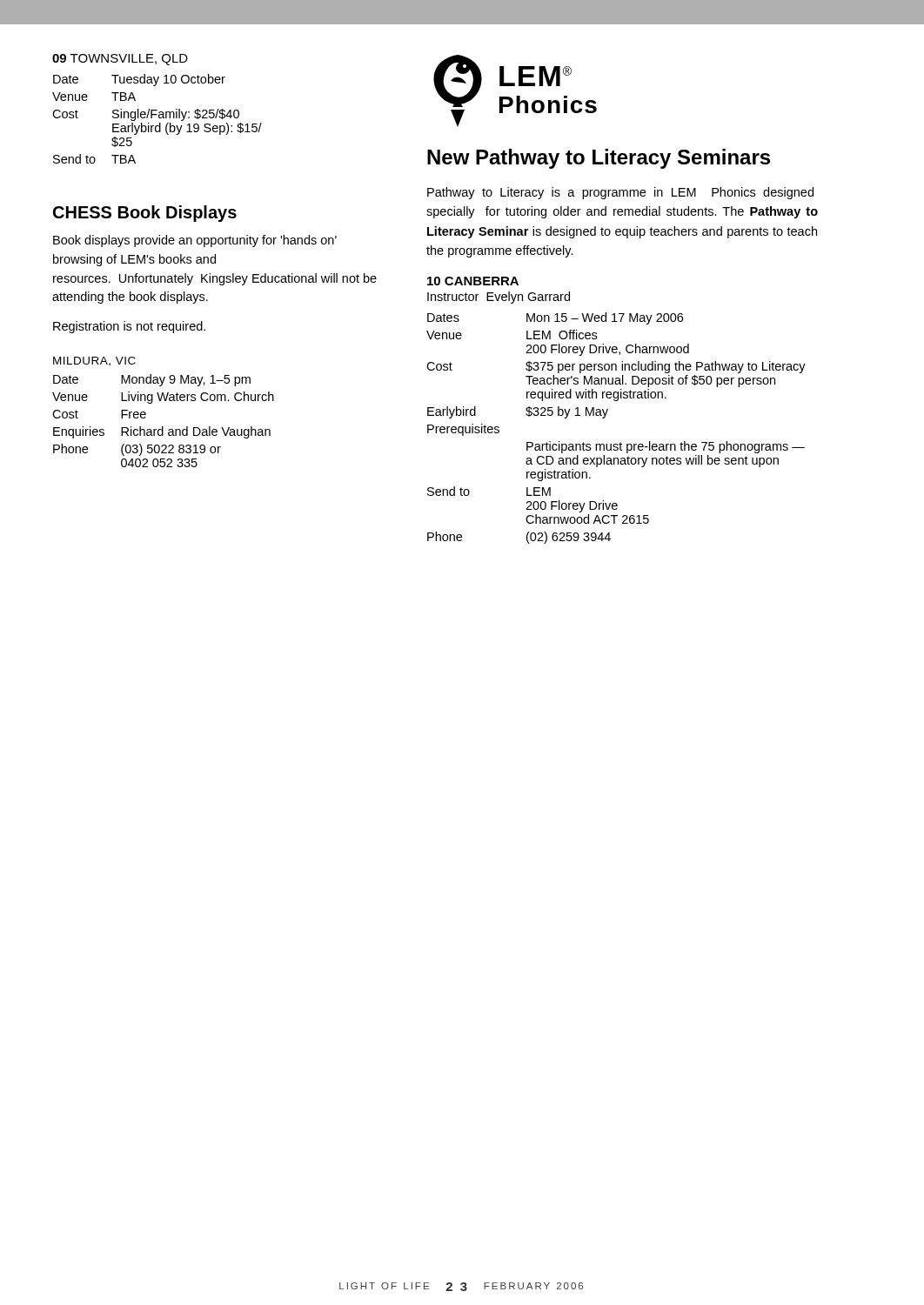Point to the block beginning "Pathway to Literacy is a programme"
The height and width of the screenshot is (1305, 924).
[622, 222]
